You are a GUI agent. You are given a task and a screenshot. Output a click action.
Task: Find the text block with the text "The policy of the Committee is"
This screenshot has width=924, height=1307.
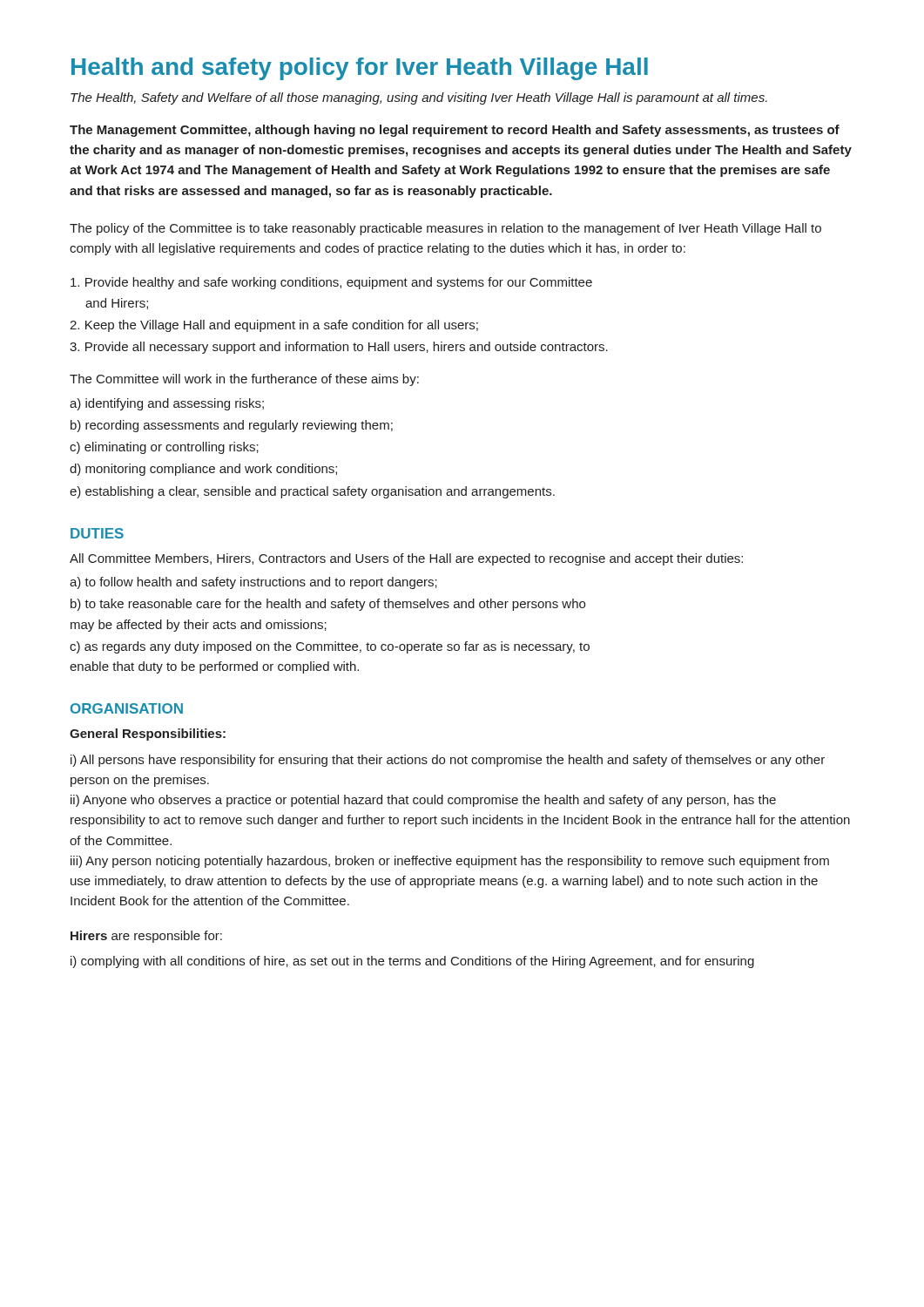446,238
